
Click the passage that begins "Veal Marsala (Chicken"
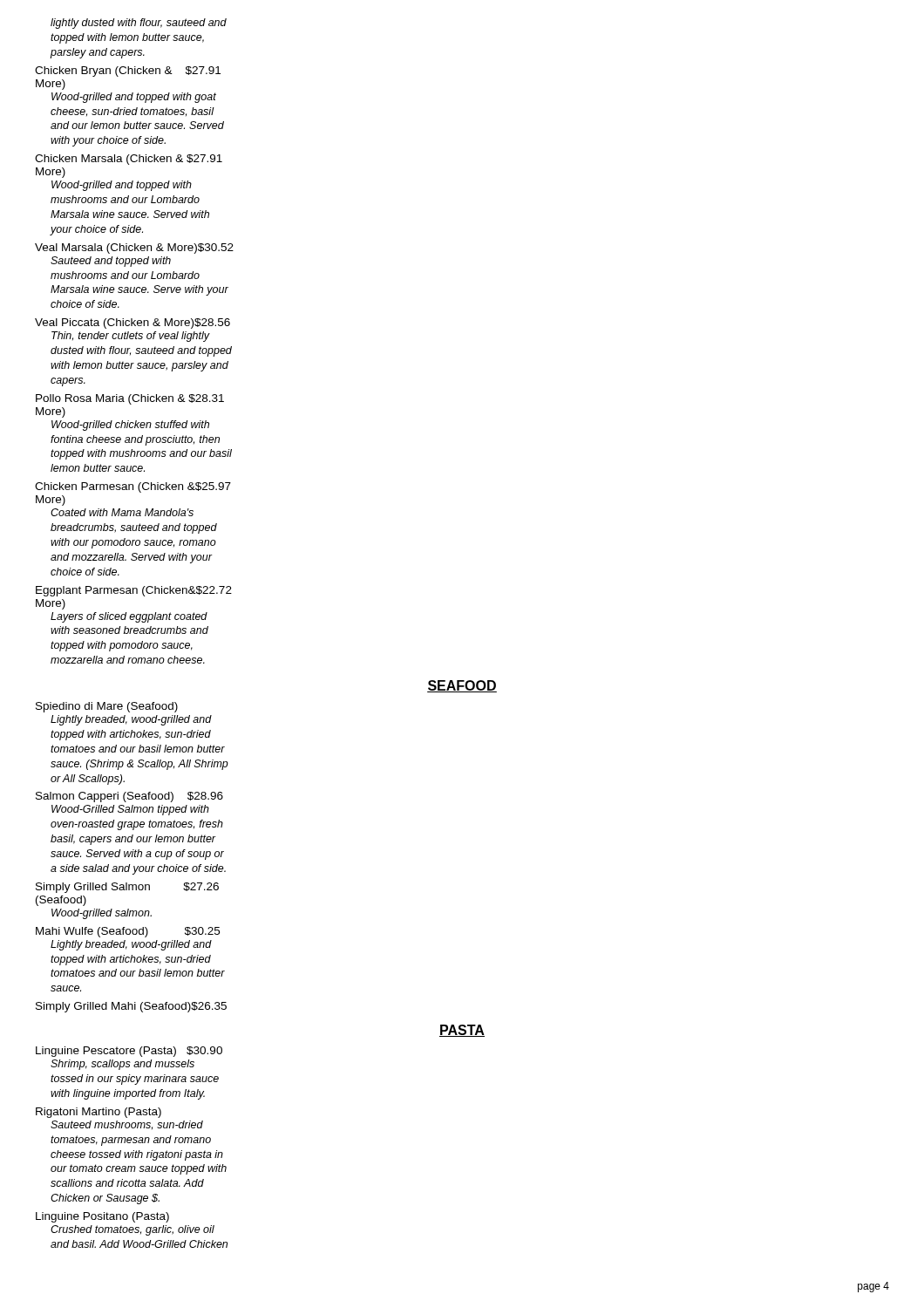coord(134,249)
